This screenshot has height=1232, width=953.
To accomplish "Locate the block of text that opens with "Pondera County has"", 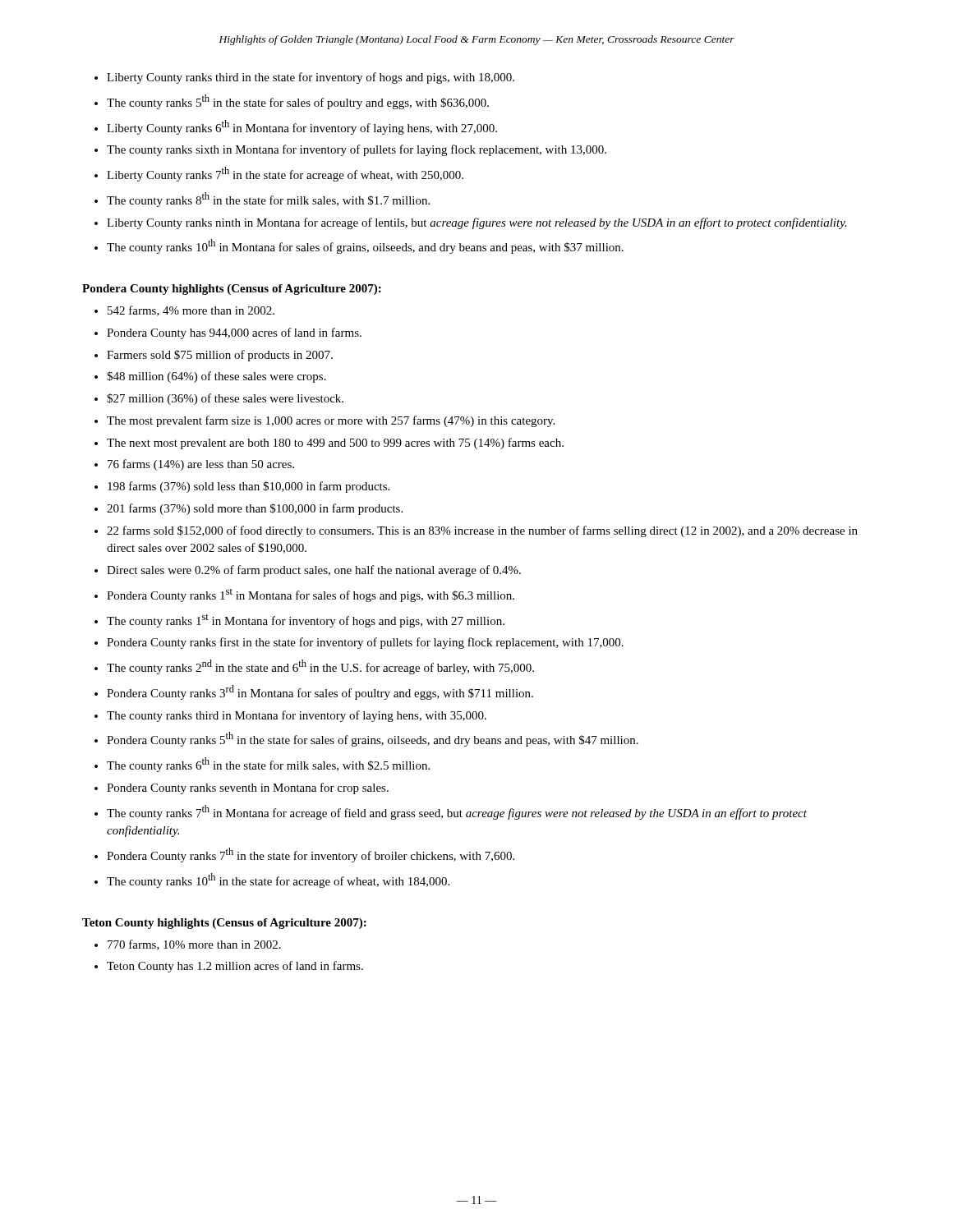I will click(234, 332).
